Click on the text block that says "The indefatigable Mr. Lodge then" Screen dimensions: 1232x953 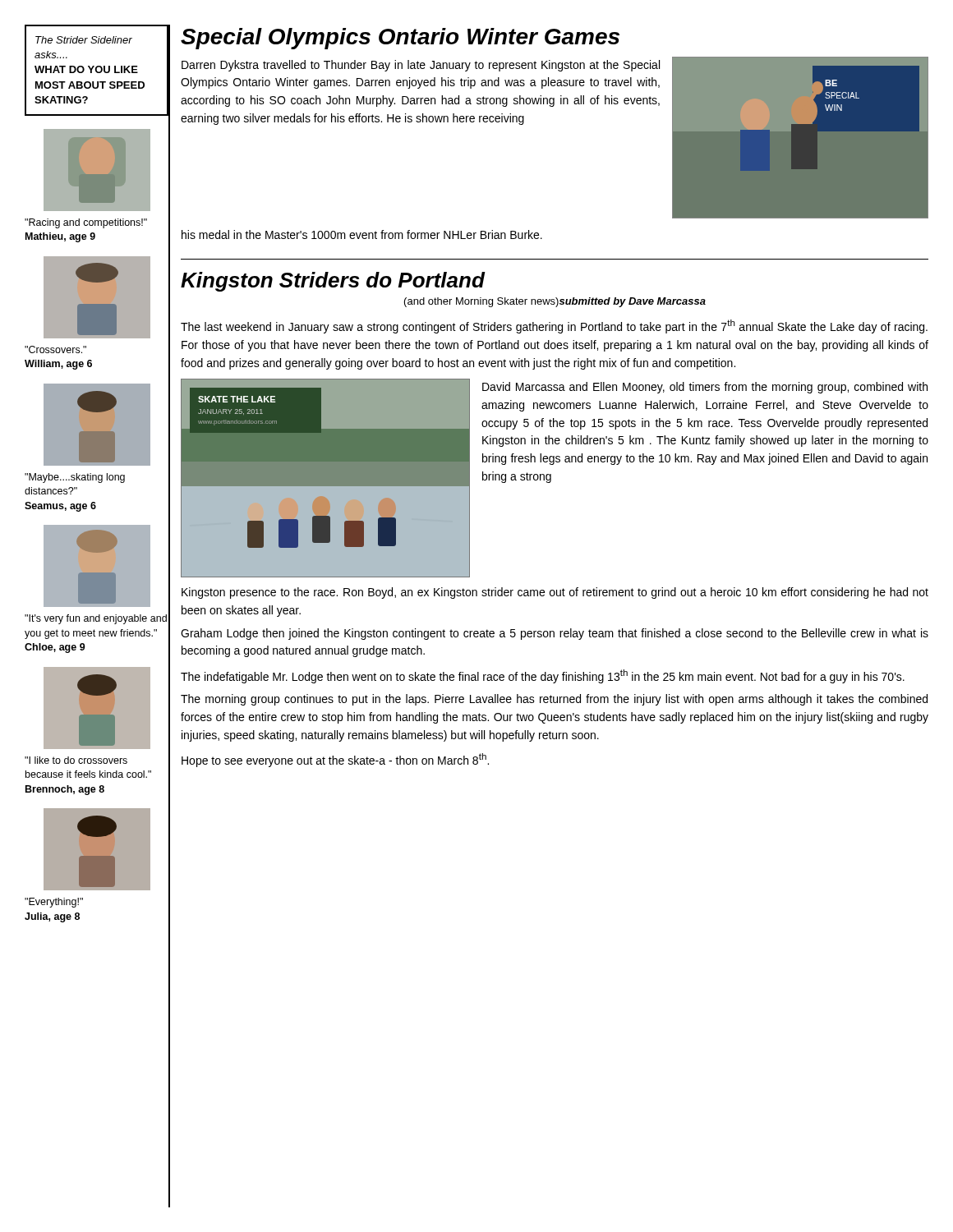[543, 675]
